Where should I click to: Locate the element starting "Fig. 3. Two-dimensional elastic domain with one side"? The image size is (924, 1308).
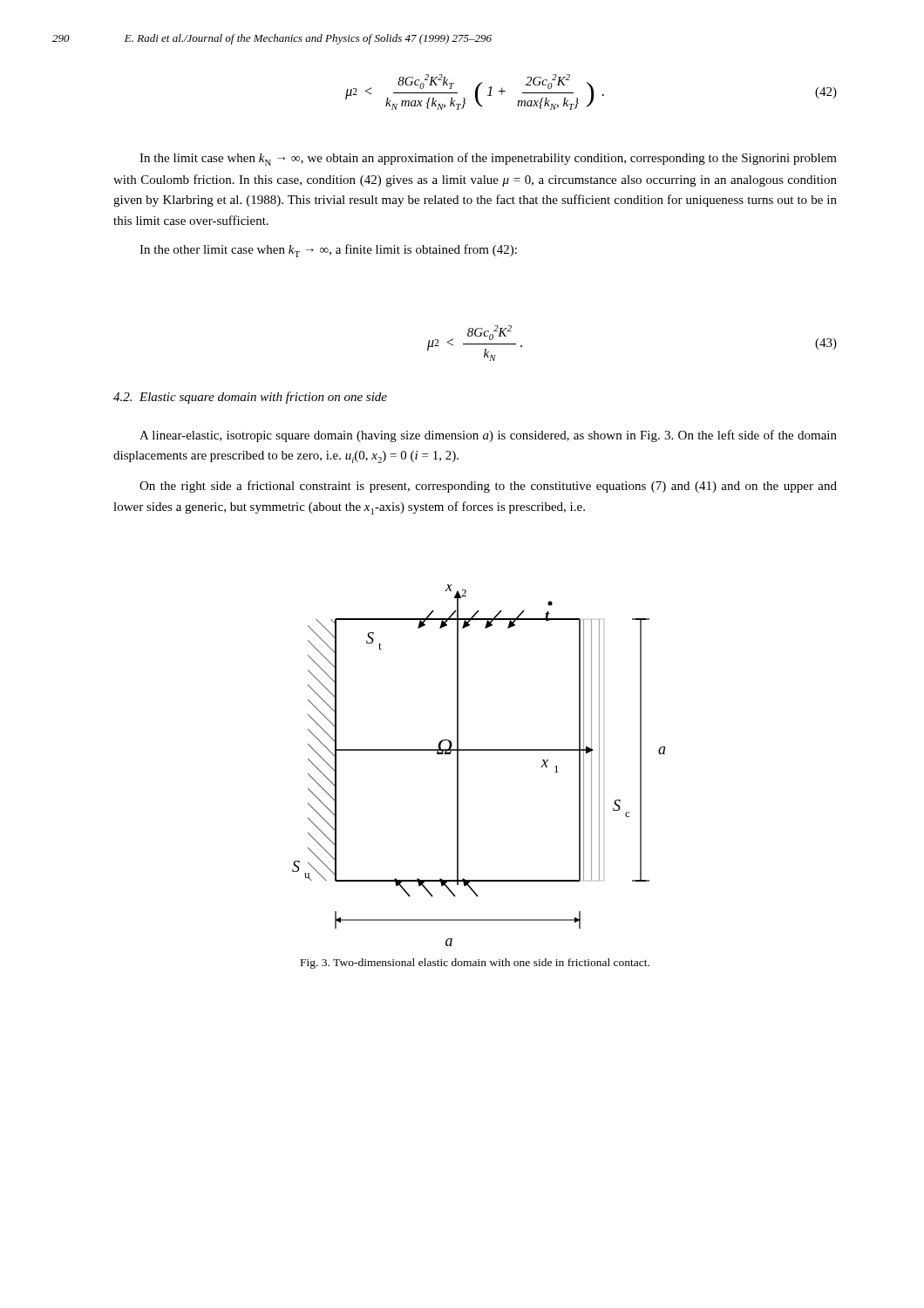click(475, 962)
